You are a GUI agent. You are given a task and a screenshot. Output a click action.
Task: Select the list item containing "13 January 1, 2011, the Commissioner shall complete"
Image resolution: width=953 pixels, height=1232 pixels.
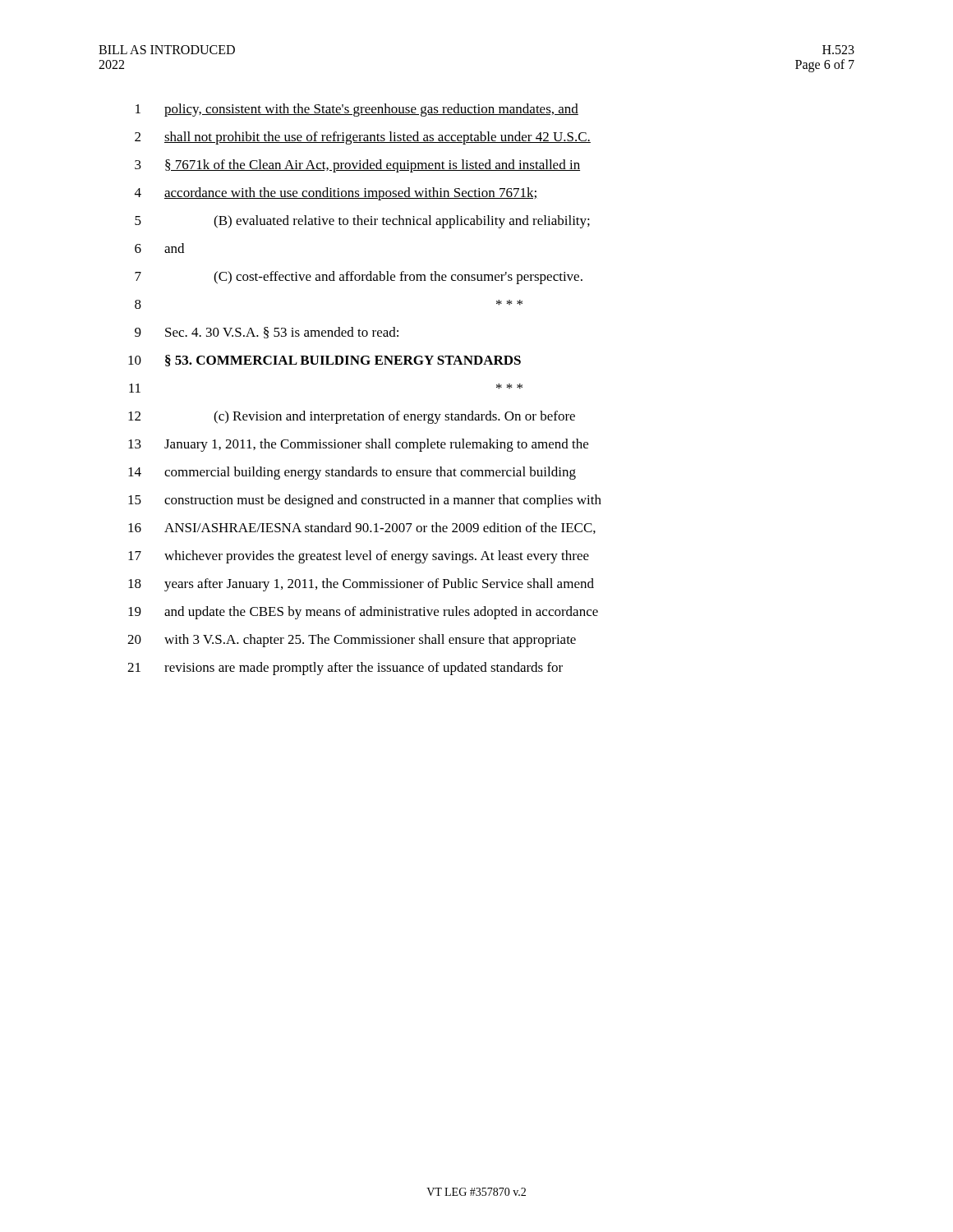tap(476, 444)
